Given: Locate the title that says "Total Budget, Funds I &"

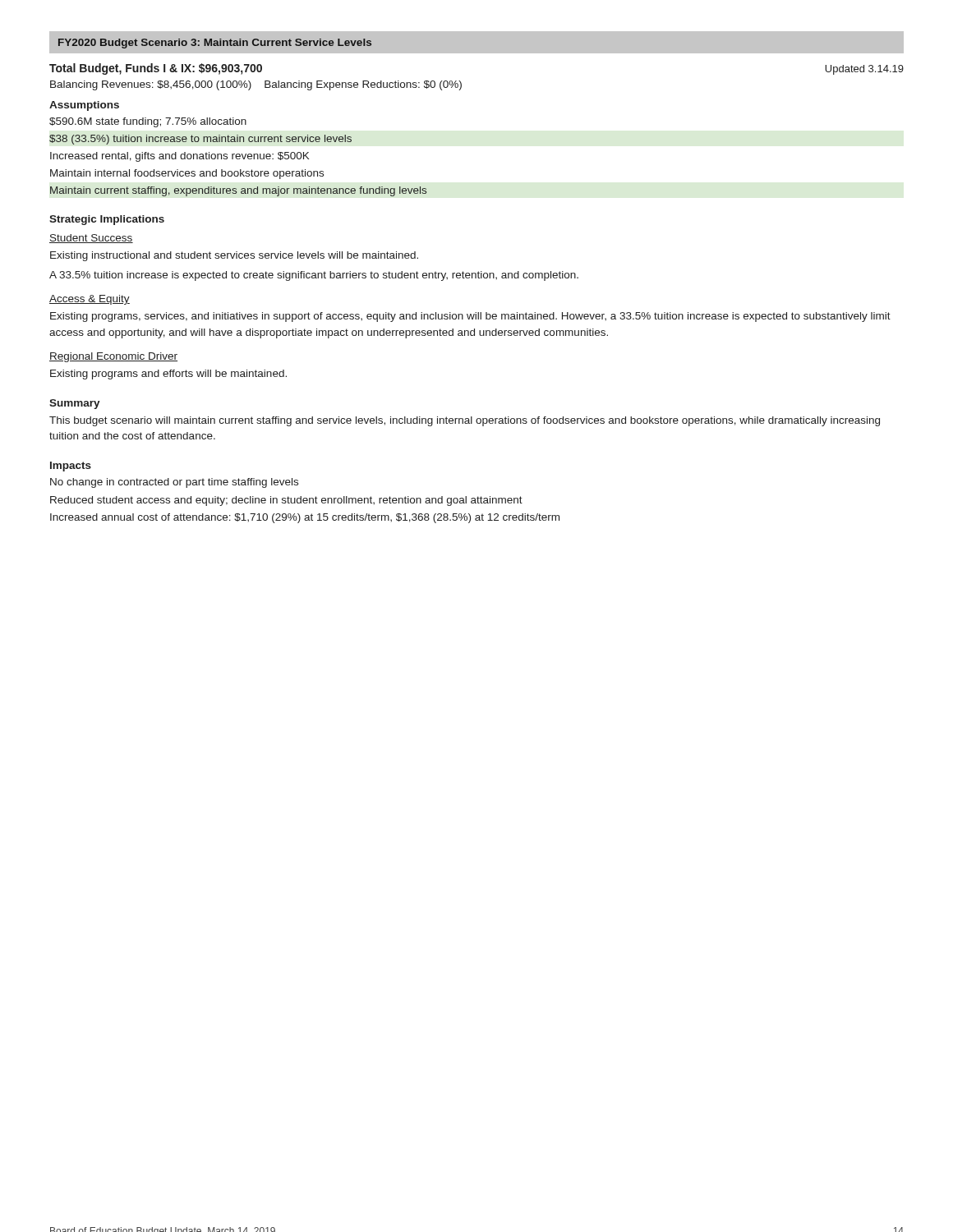Looking at the screenshot, I should pos(156,68).
